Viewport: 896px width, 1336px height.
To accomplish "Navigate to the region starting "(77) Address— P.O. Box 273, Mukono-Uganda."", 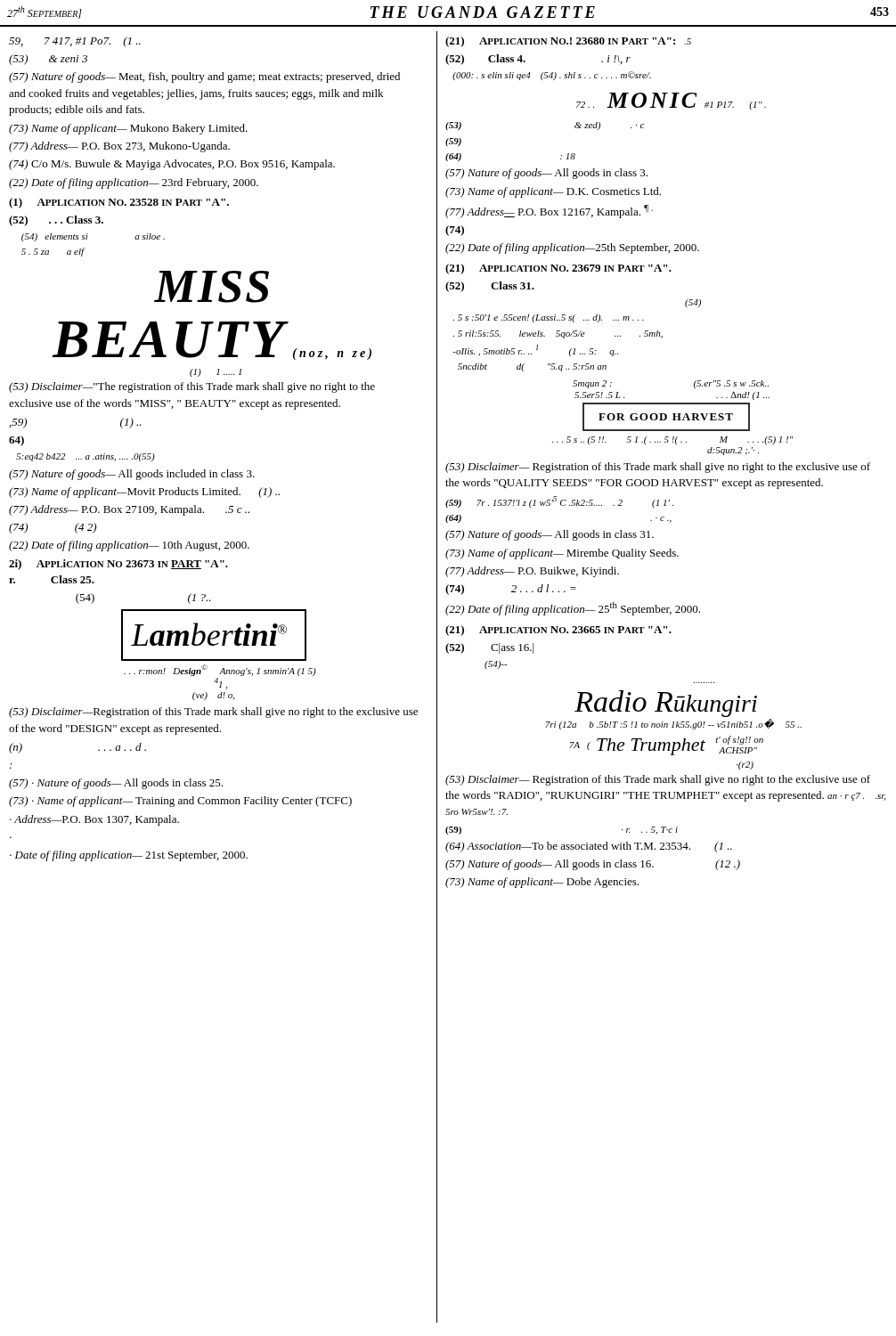I will 214,146.
